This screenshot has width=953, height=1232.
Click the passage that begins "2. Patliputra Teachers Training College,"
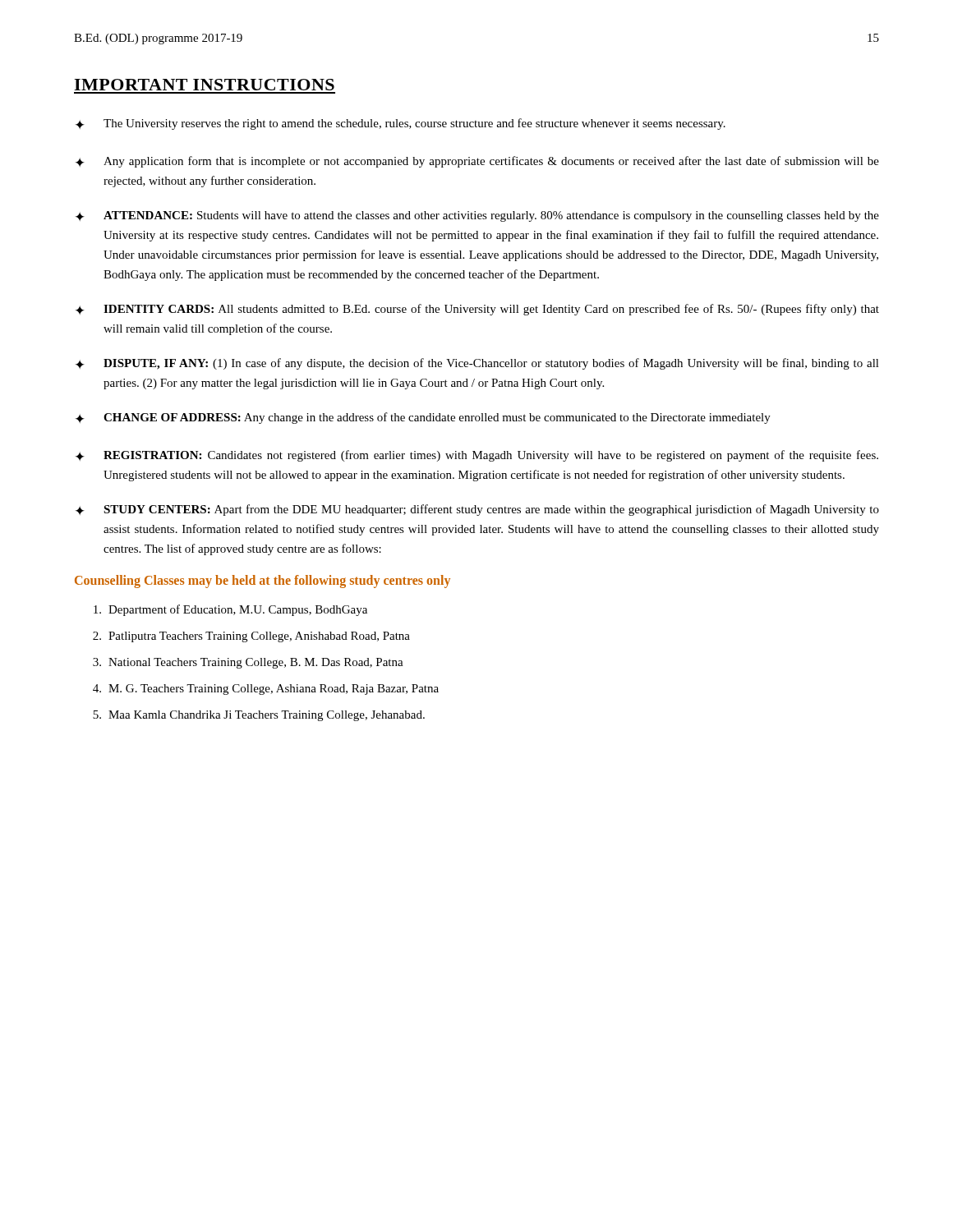251,637
